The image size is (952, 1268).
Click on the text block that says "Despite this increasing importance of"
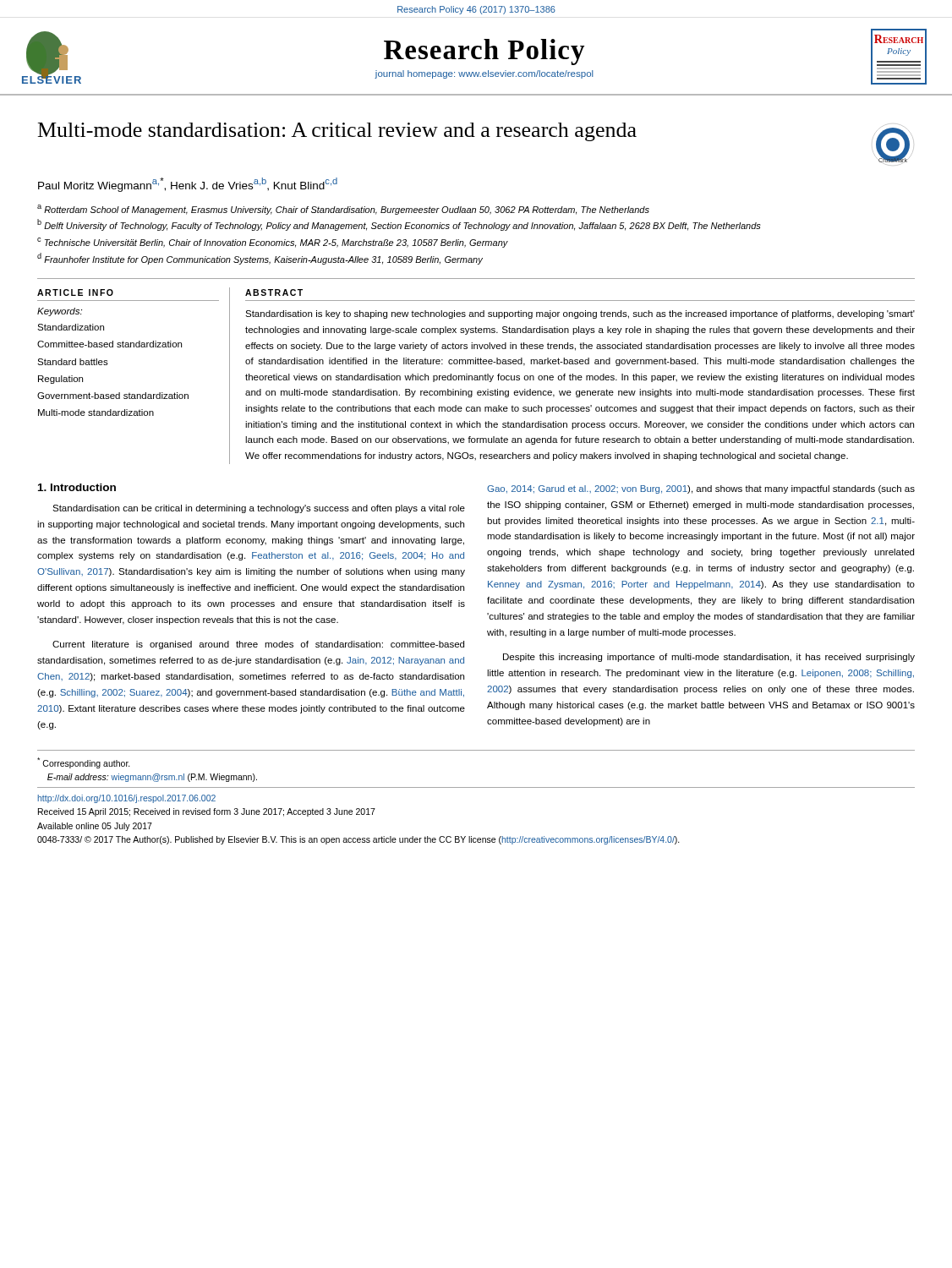coord(701,689)
